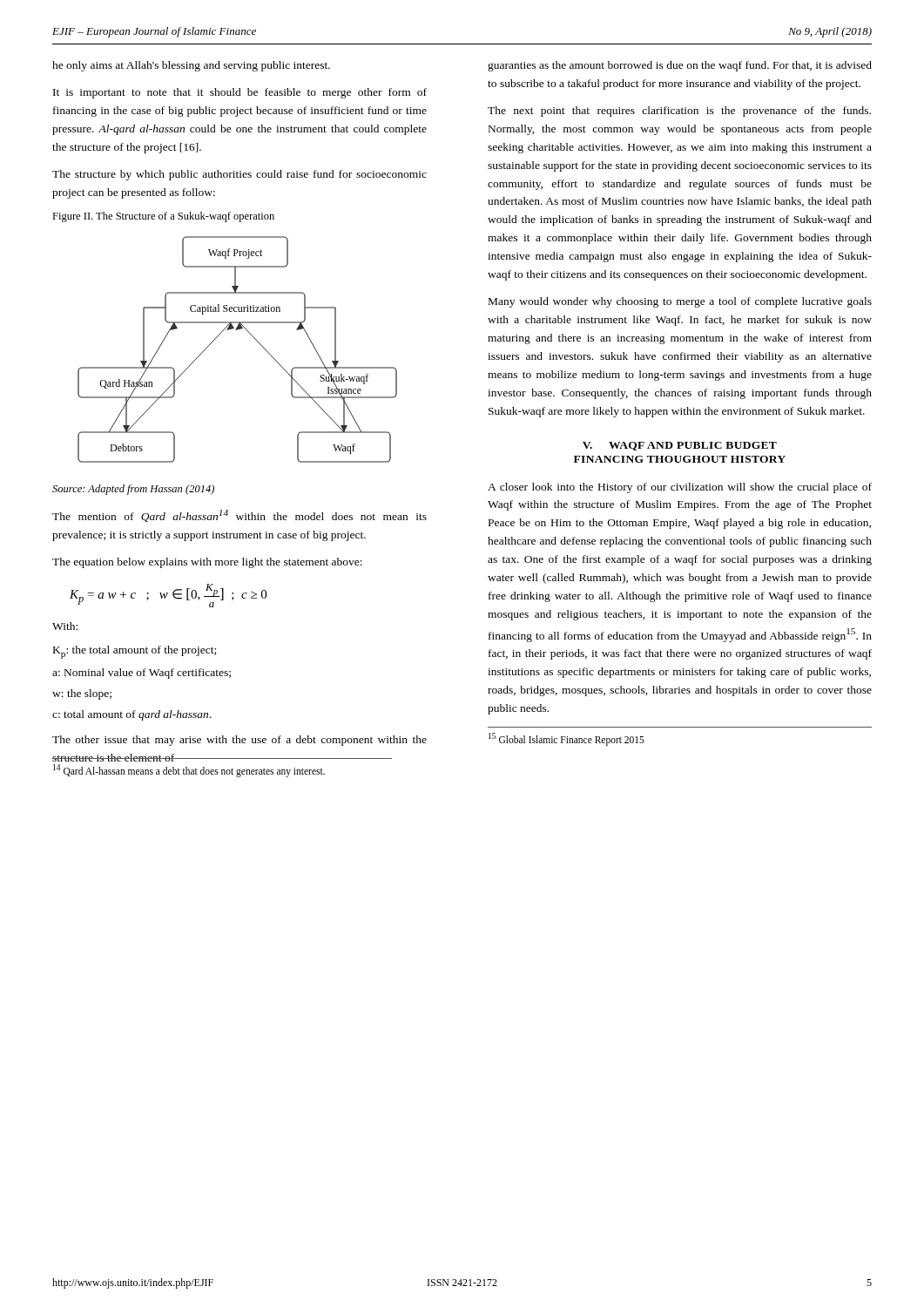Viewport: 924px width, 1307px height.
Task: Locate the list item with the text "Kp: the total amount"
Action: (x=135, y=652)
